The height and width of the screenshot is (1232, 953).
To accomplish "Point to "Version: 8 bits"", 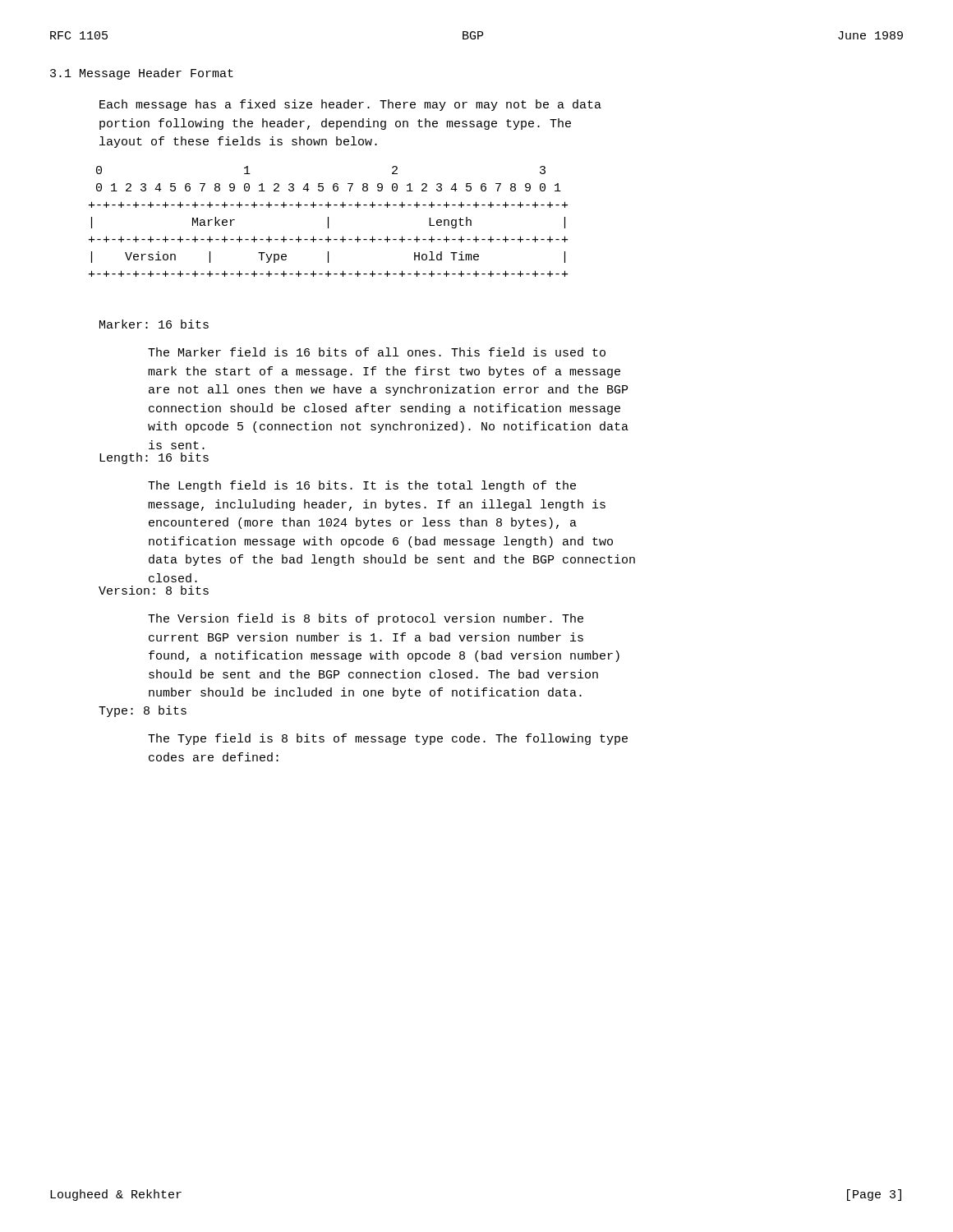I will [154, 592].
